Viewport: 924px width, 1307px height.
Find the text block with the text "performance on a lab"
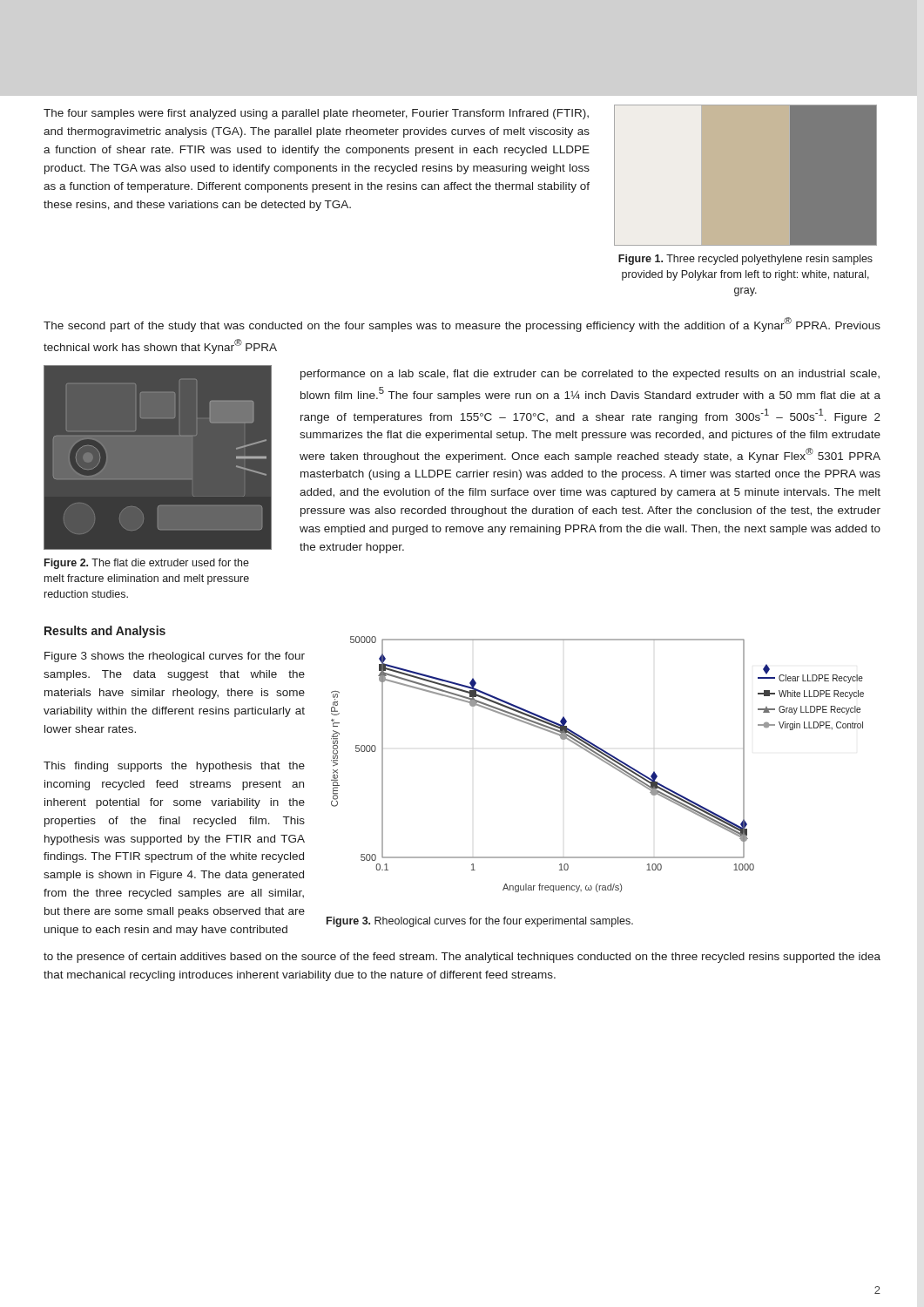[590, 460]
